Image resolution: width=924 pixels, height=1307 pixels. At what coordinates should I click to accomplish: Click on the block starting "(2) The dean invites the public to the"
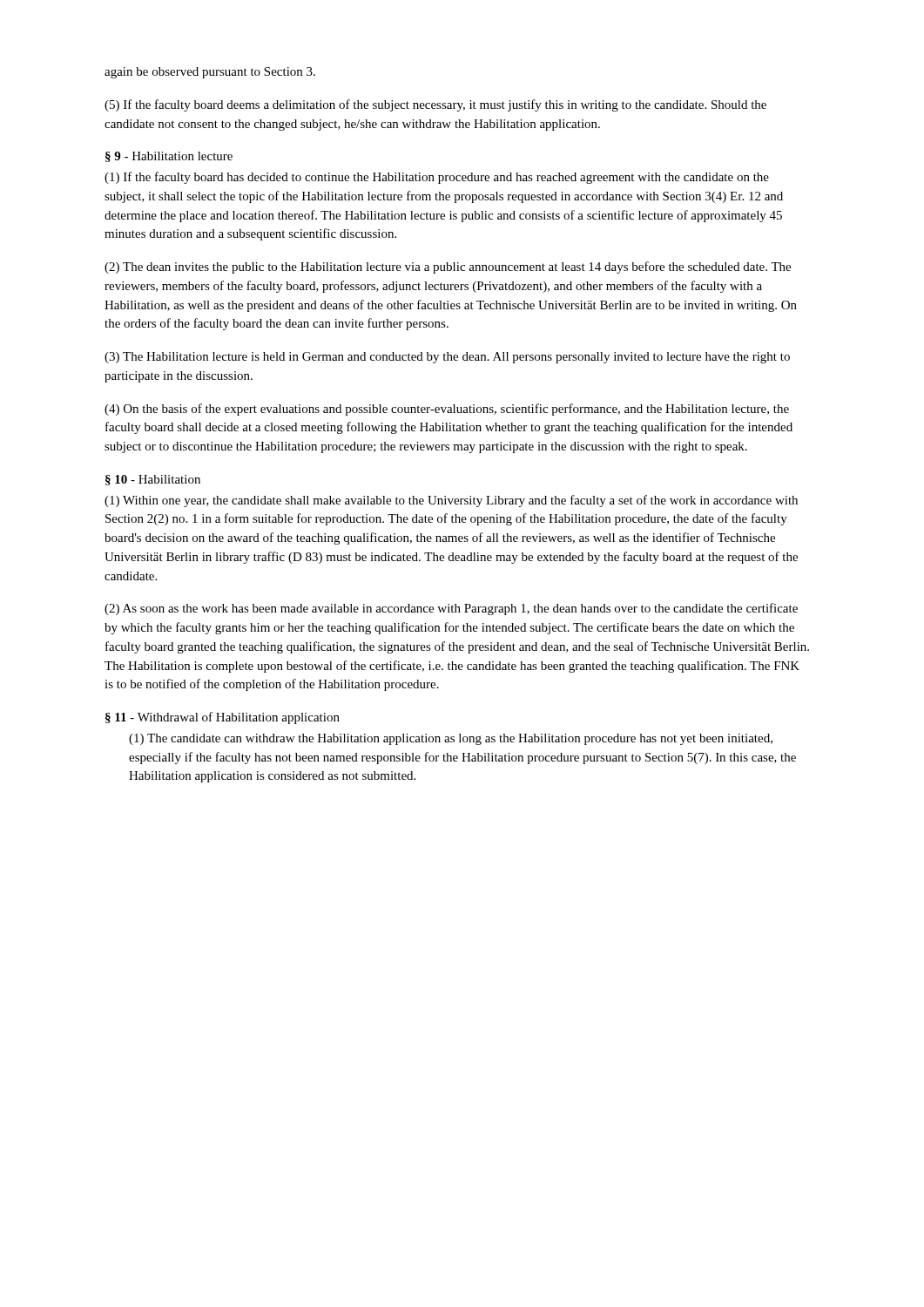(451, 295)
